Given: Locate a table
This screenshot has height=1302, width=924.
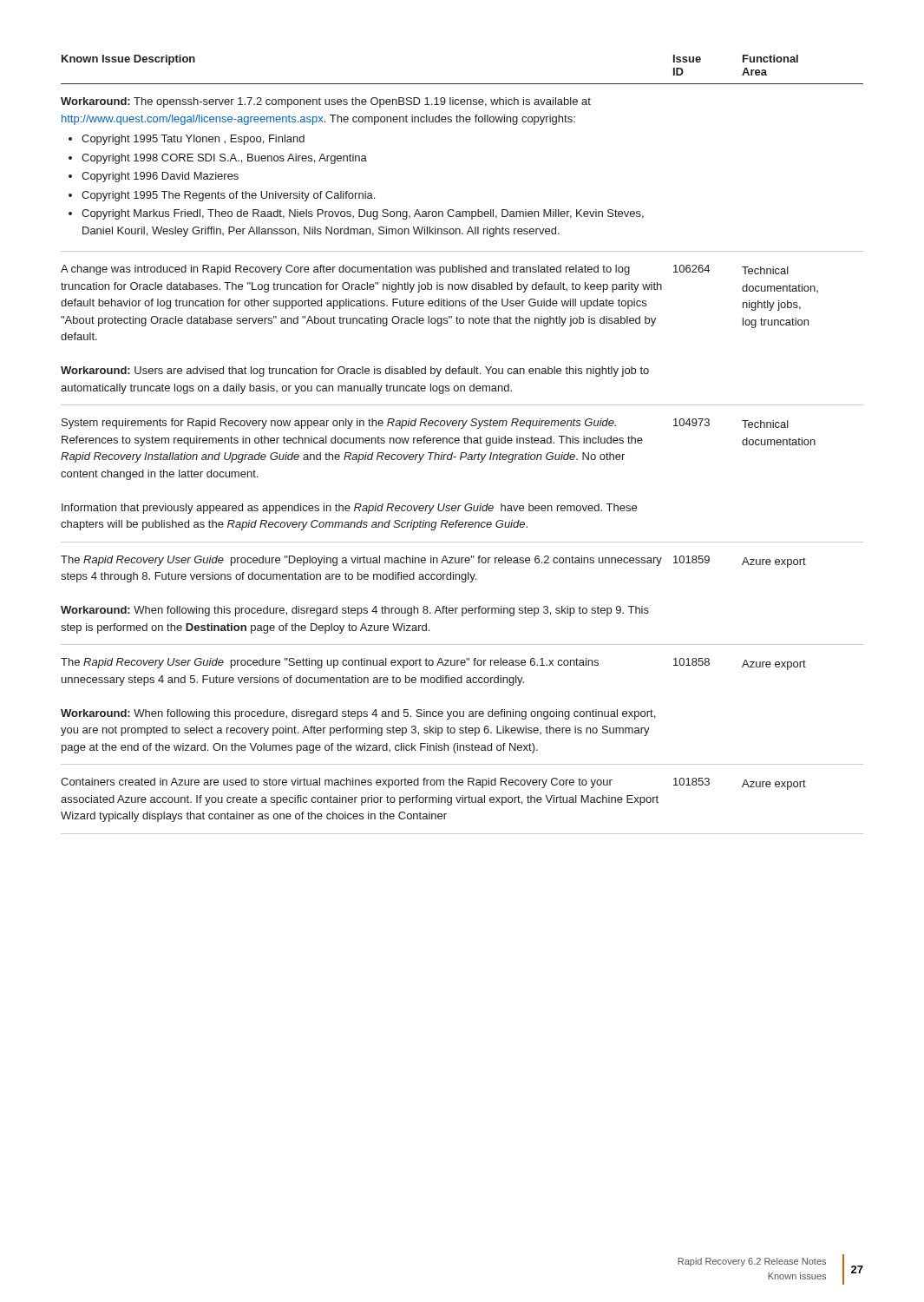Looking at the screenshot, I should click(462, 443).
